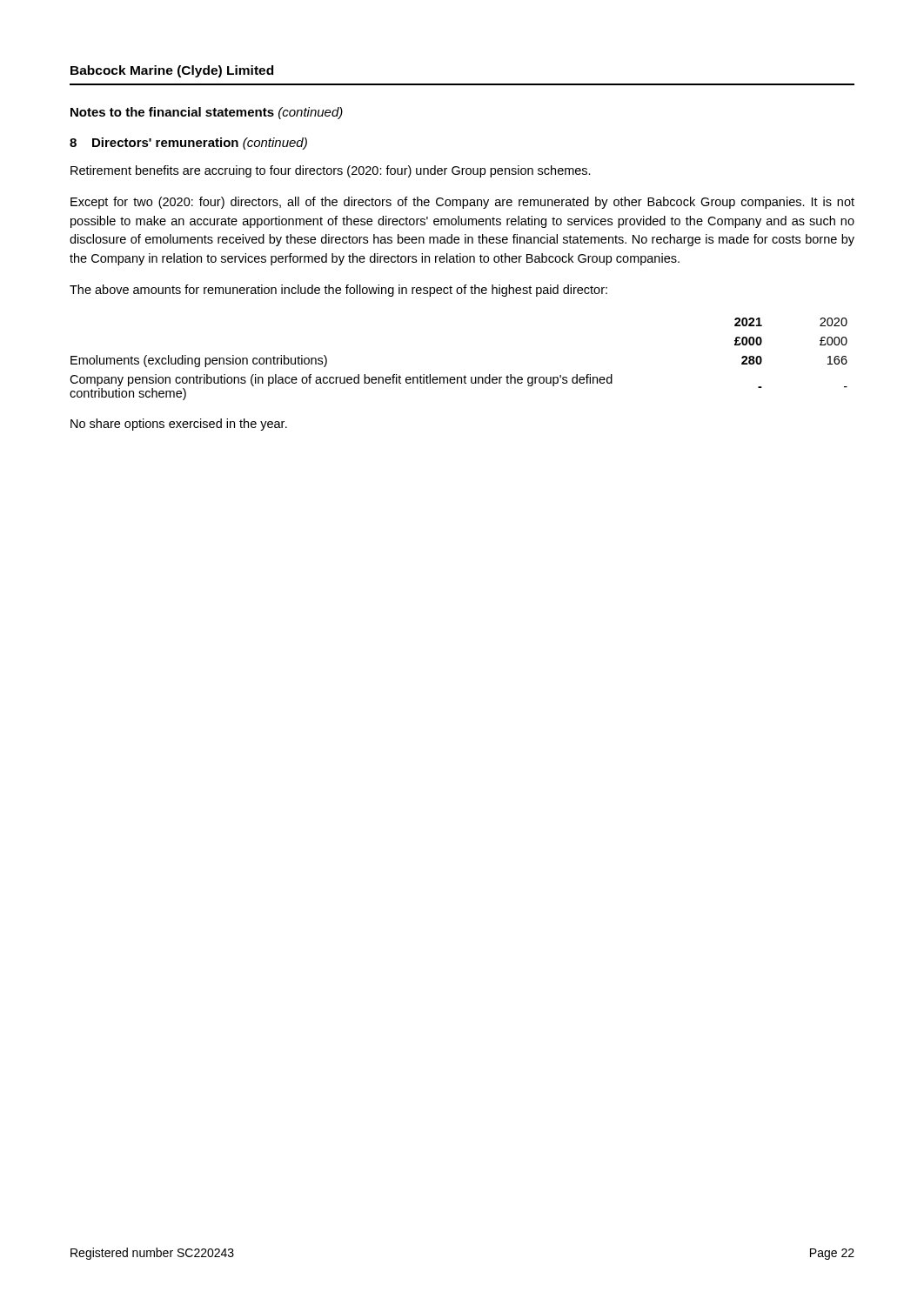The height and width of the screenshot is (1305, 924).
Task: Select the text block that says "The above amounts for remuneration"
Action: tap(339, 290)
